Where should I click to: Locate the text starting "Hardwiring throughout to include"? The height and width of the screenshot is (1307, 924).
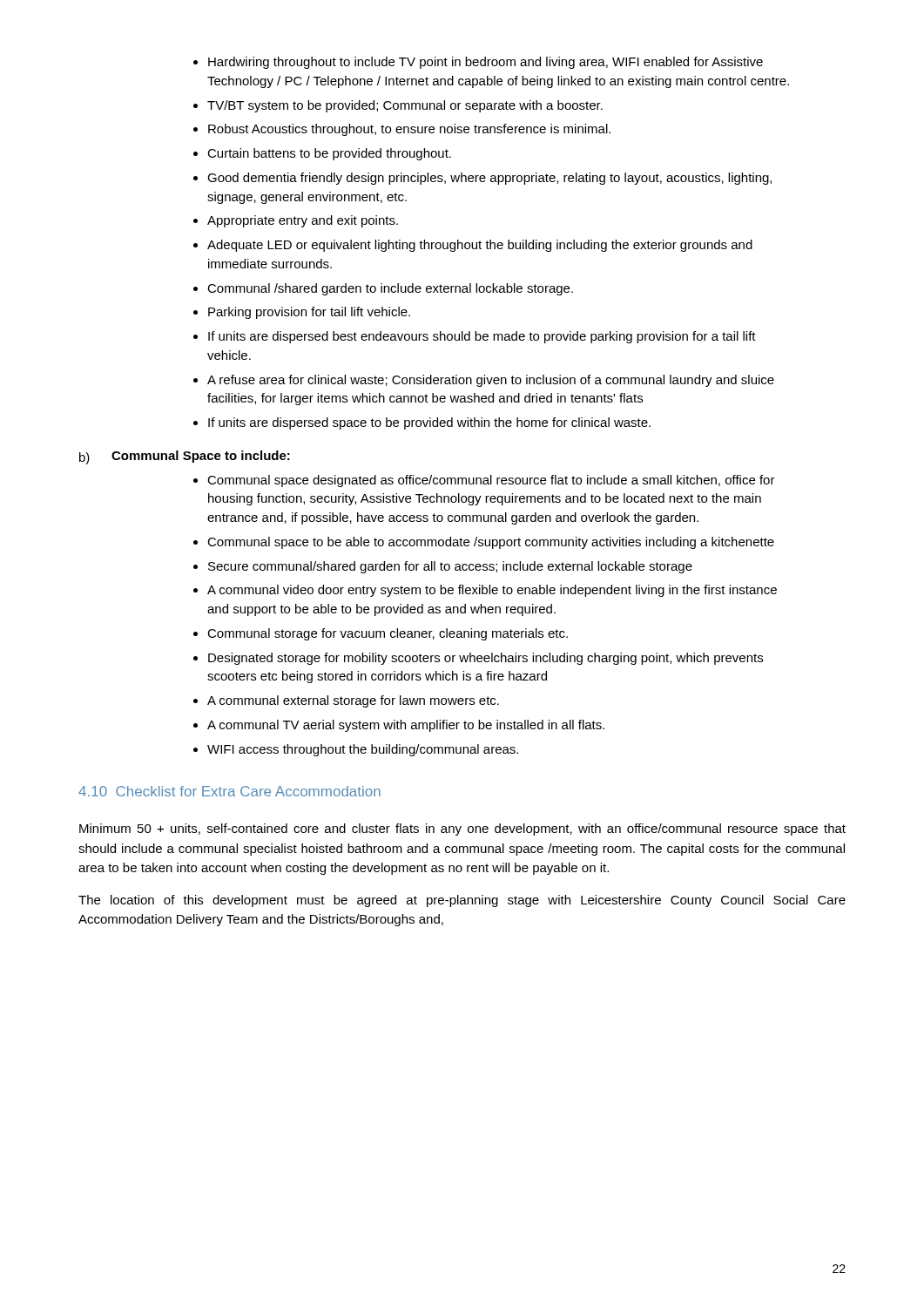[488, 242]
